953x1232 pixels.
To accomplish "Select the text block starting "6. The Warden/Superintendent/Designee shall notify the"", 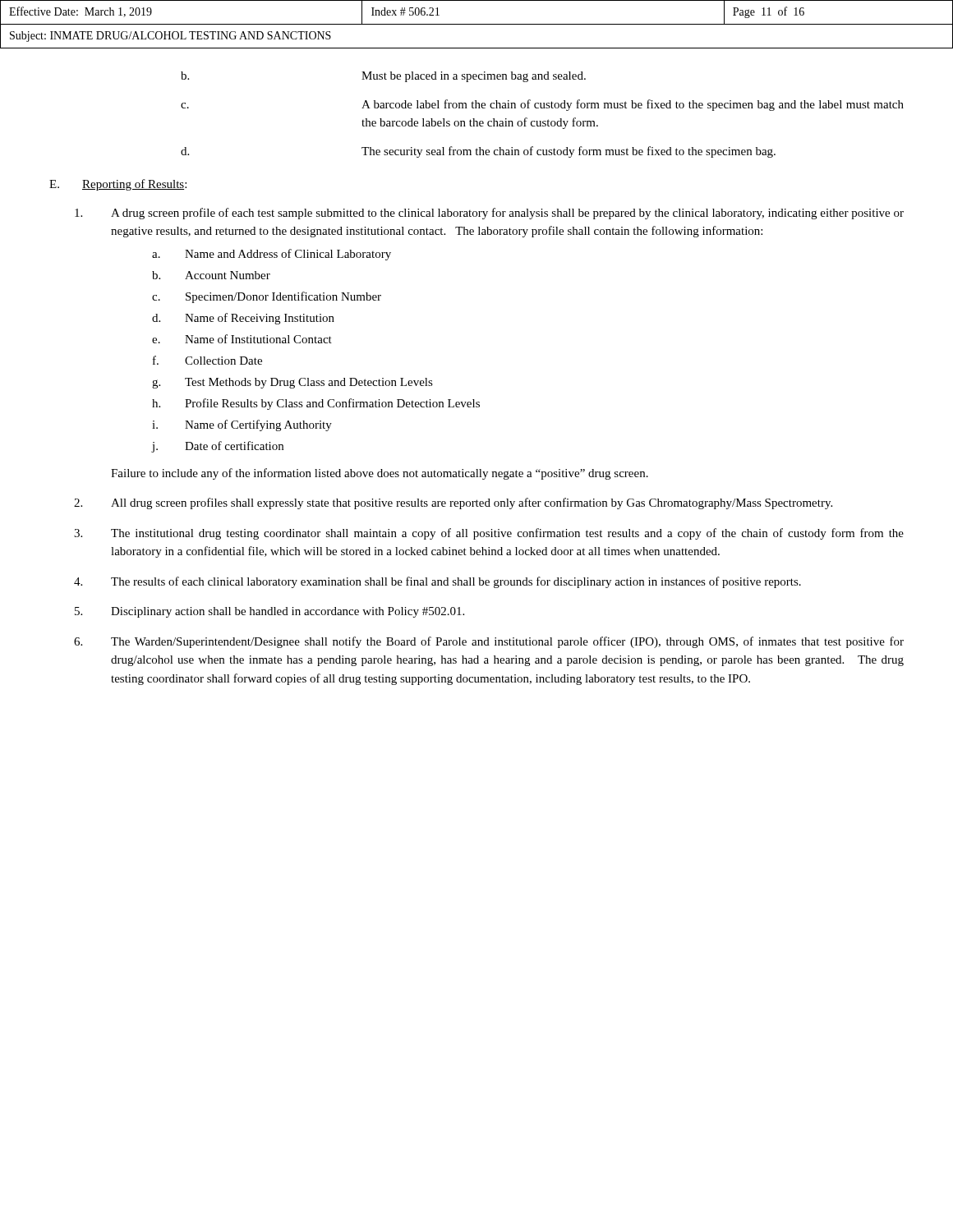I will tap(489, 660).
